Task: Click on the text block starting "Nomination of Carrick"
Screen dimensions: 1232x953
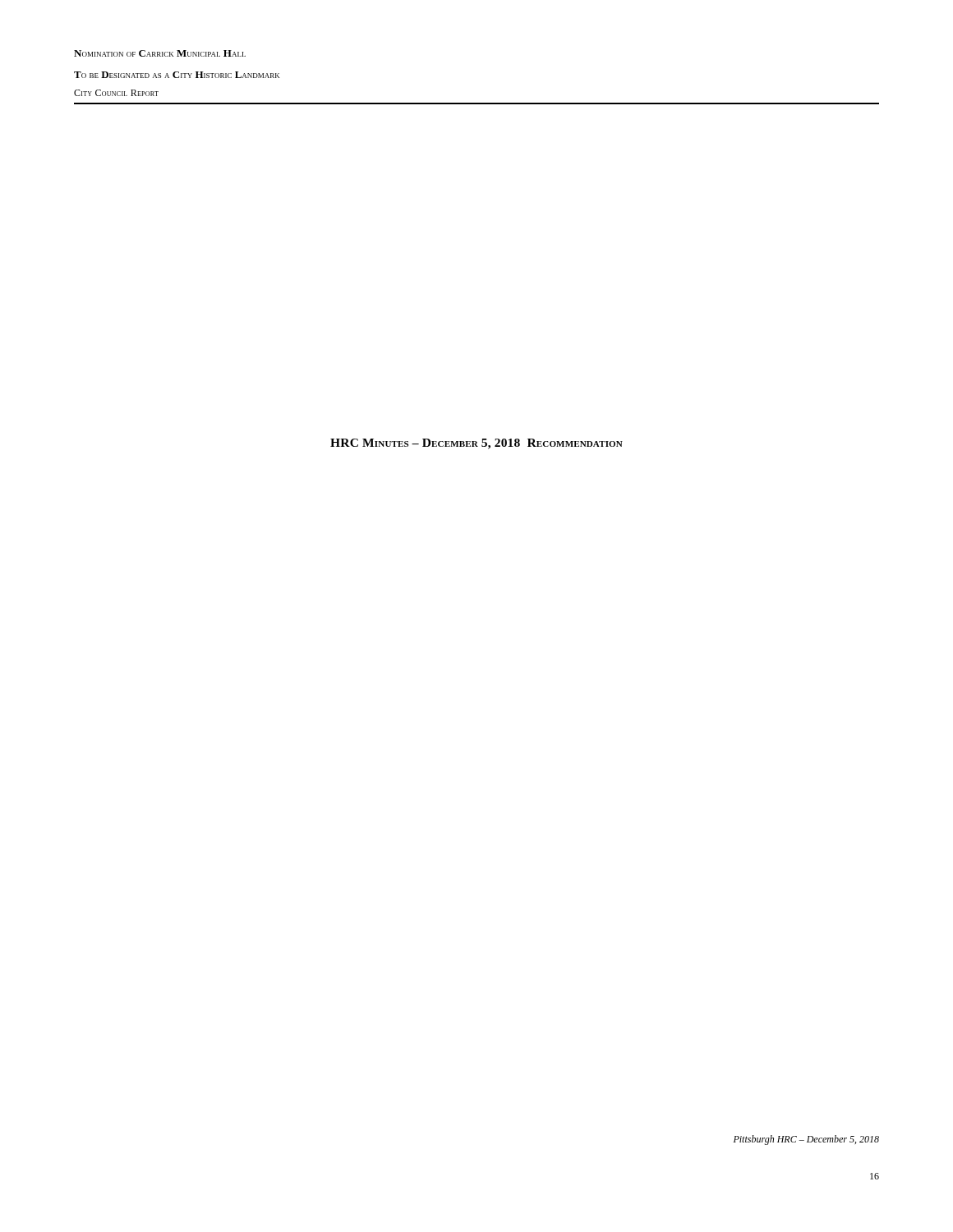Action: [x=160, y=53]
